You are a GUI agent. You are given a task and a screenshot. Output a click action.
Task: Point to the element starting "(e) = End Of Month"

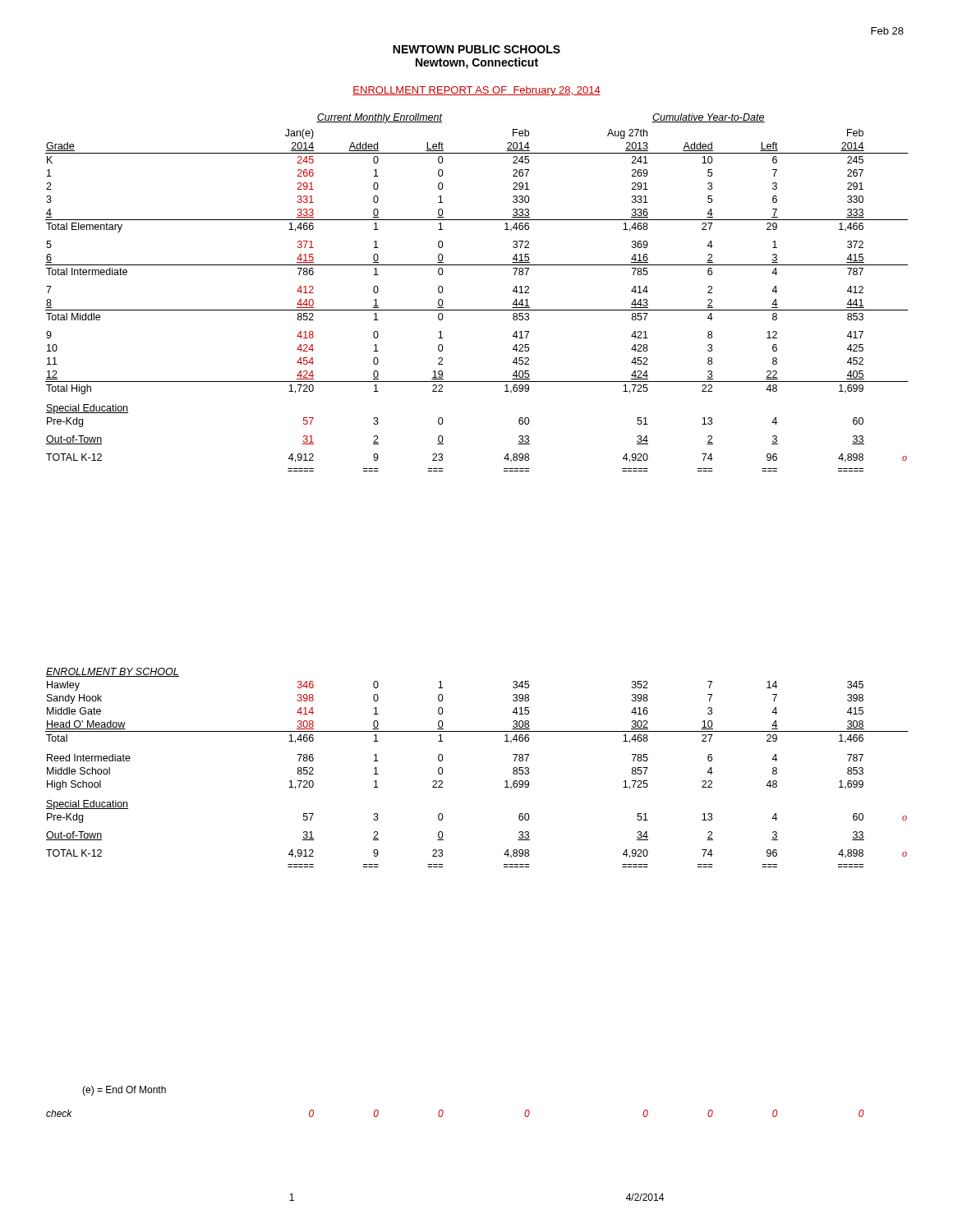click(x=124, y=1090)
